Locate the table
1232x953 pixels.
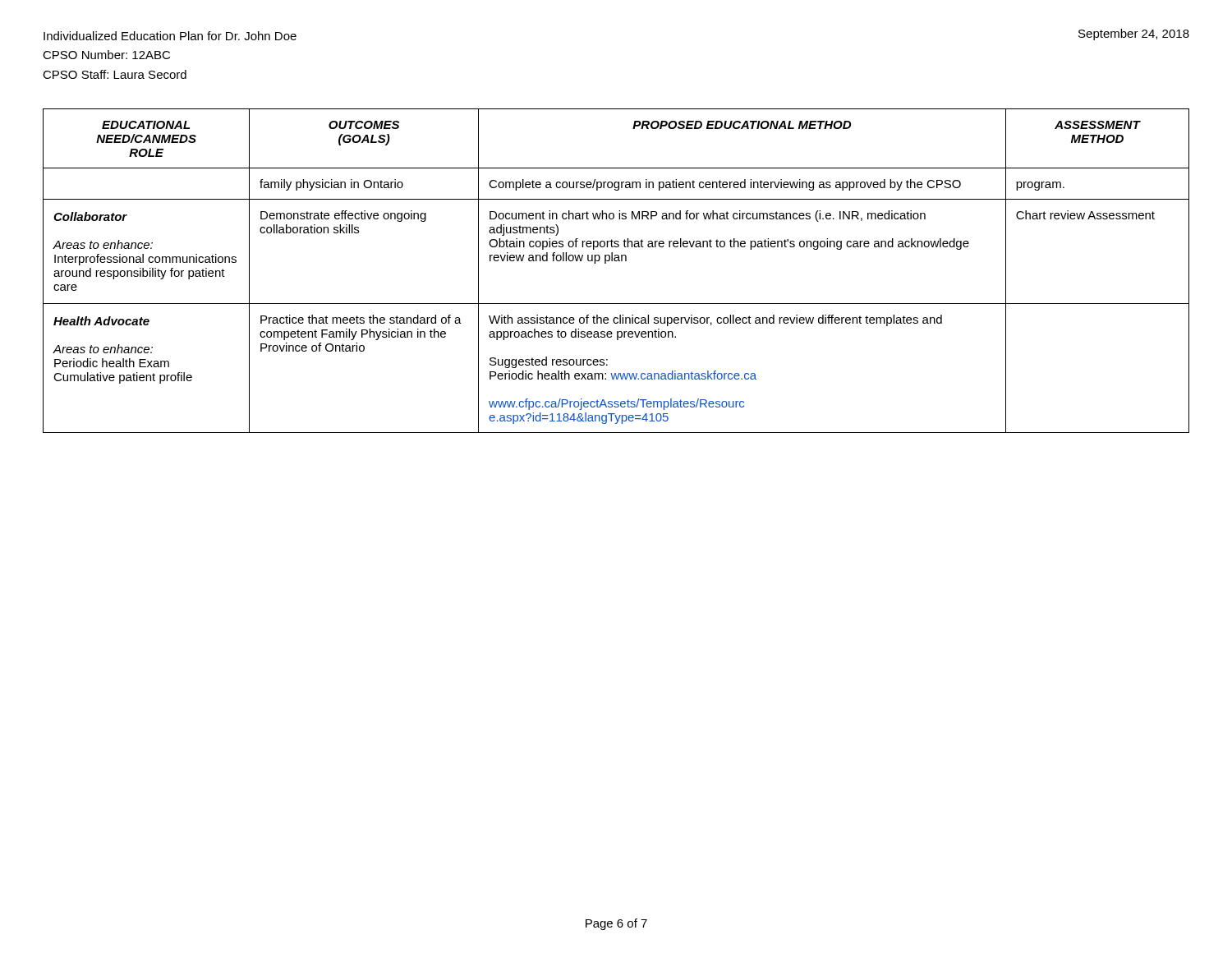[x=616, y=271]
